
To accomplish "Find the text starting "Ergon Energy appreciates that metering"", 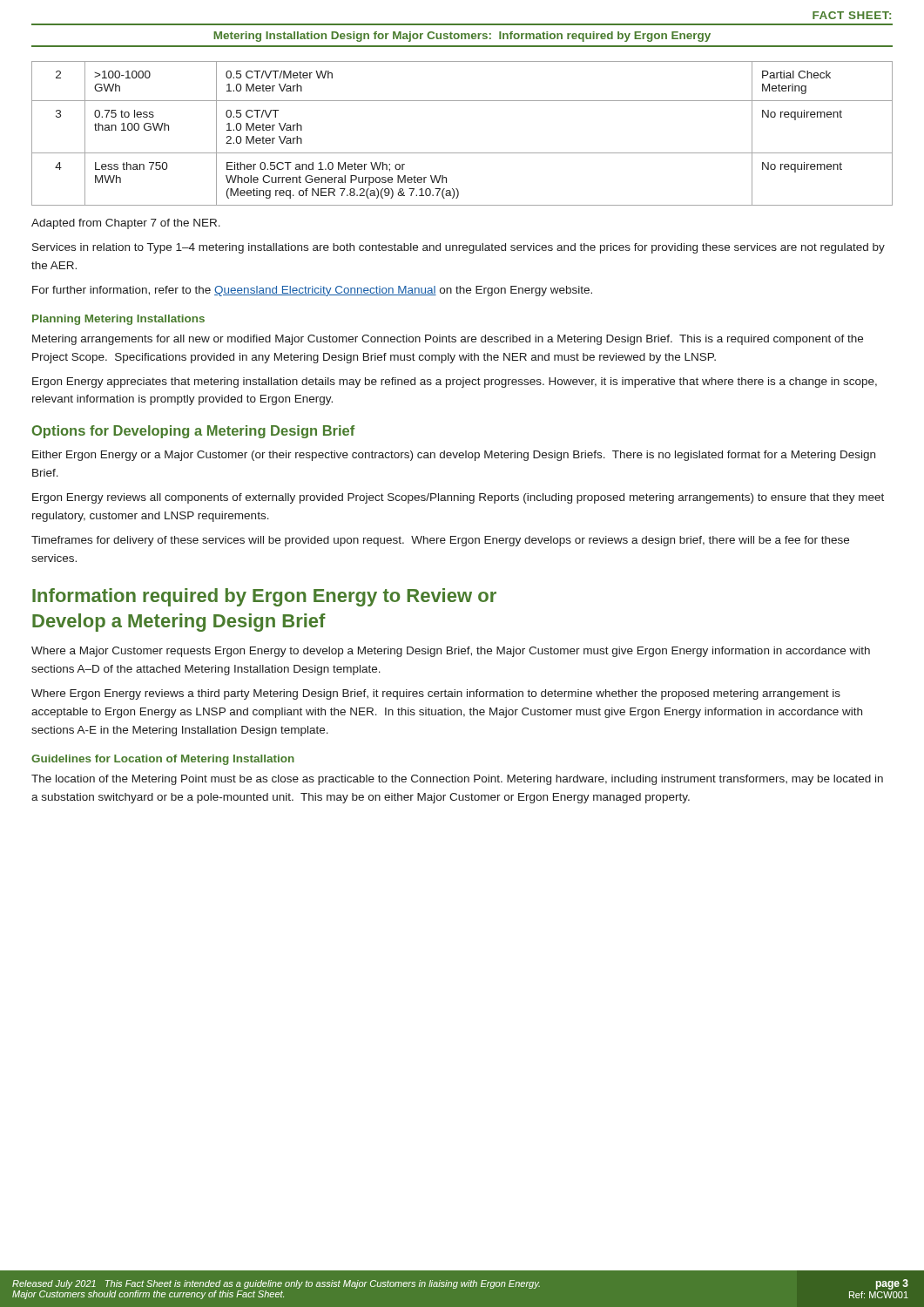I will click(454, 390).
